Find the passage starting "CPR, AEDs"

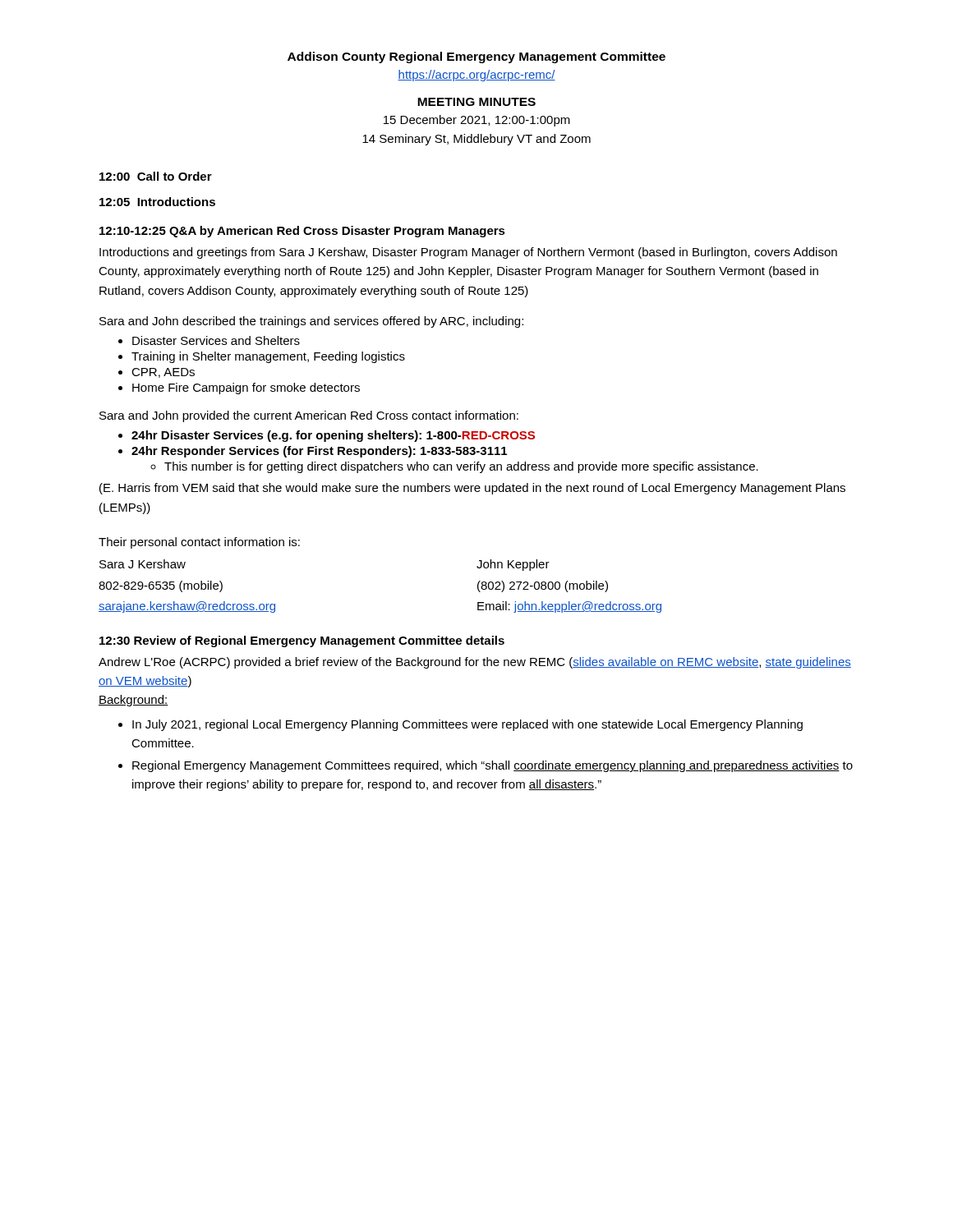coord(163,372)
